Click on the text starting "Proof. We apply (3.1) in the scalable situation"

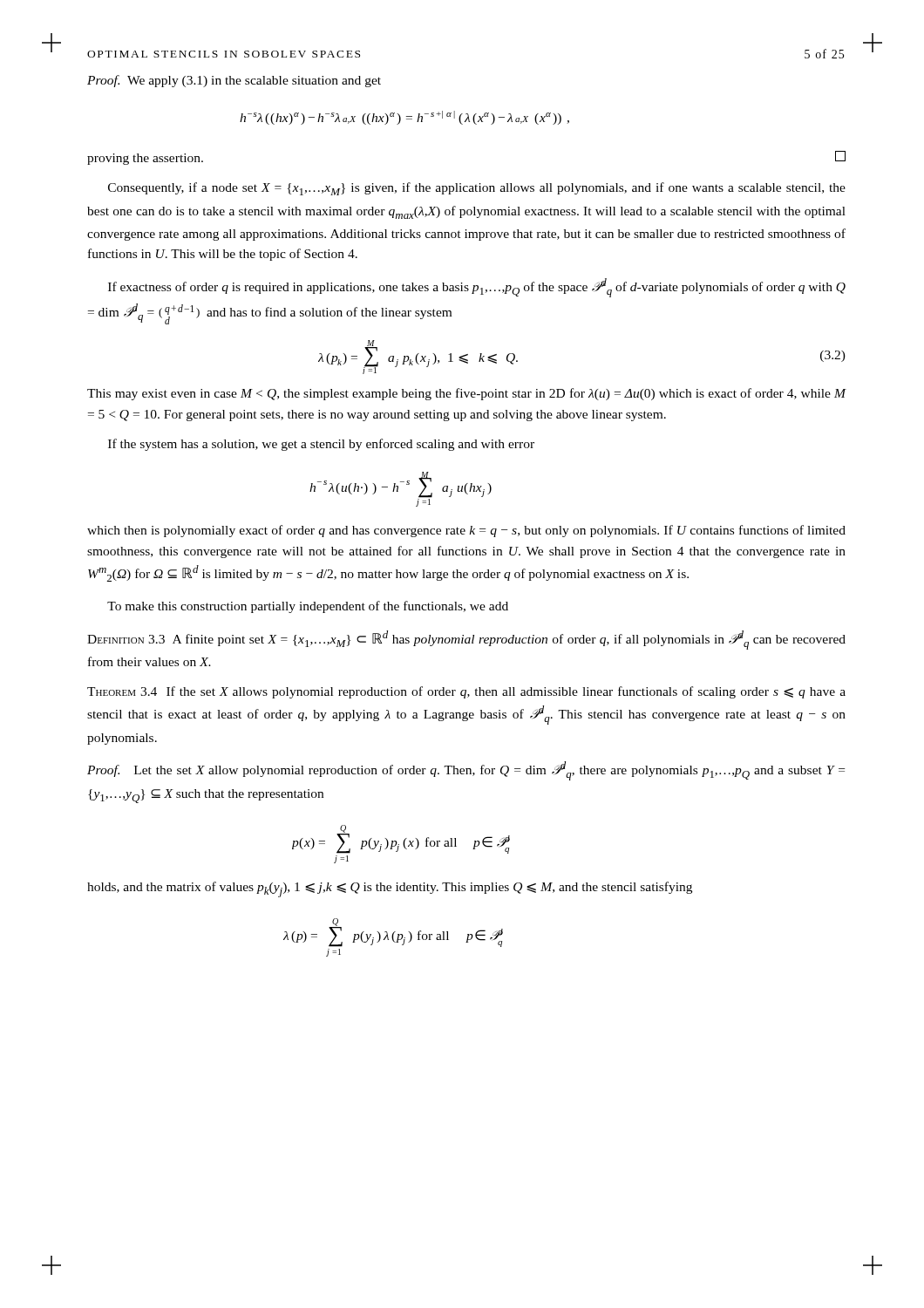click(x=234, y=81)
